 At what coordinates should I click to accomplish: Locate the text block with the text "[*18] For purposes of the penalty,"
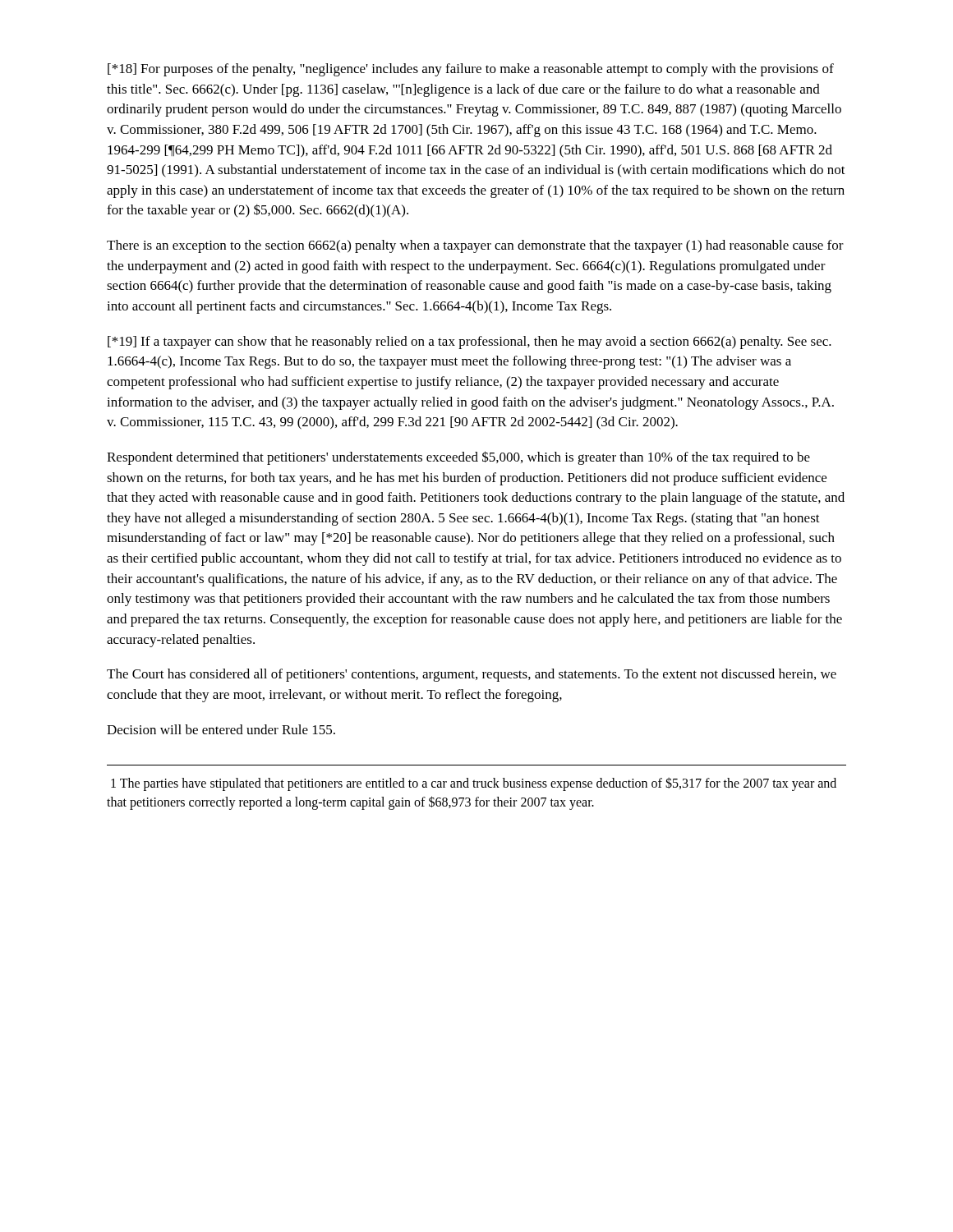(476, 139)
